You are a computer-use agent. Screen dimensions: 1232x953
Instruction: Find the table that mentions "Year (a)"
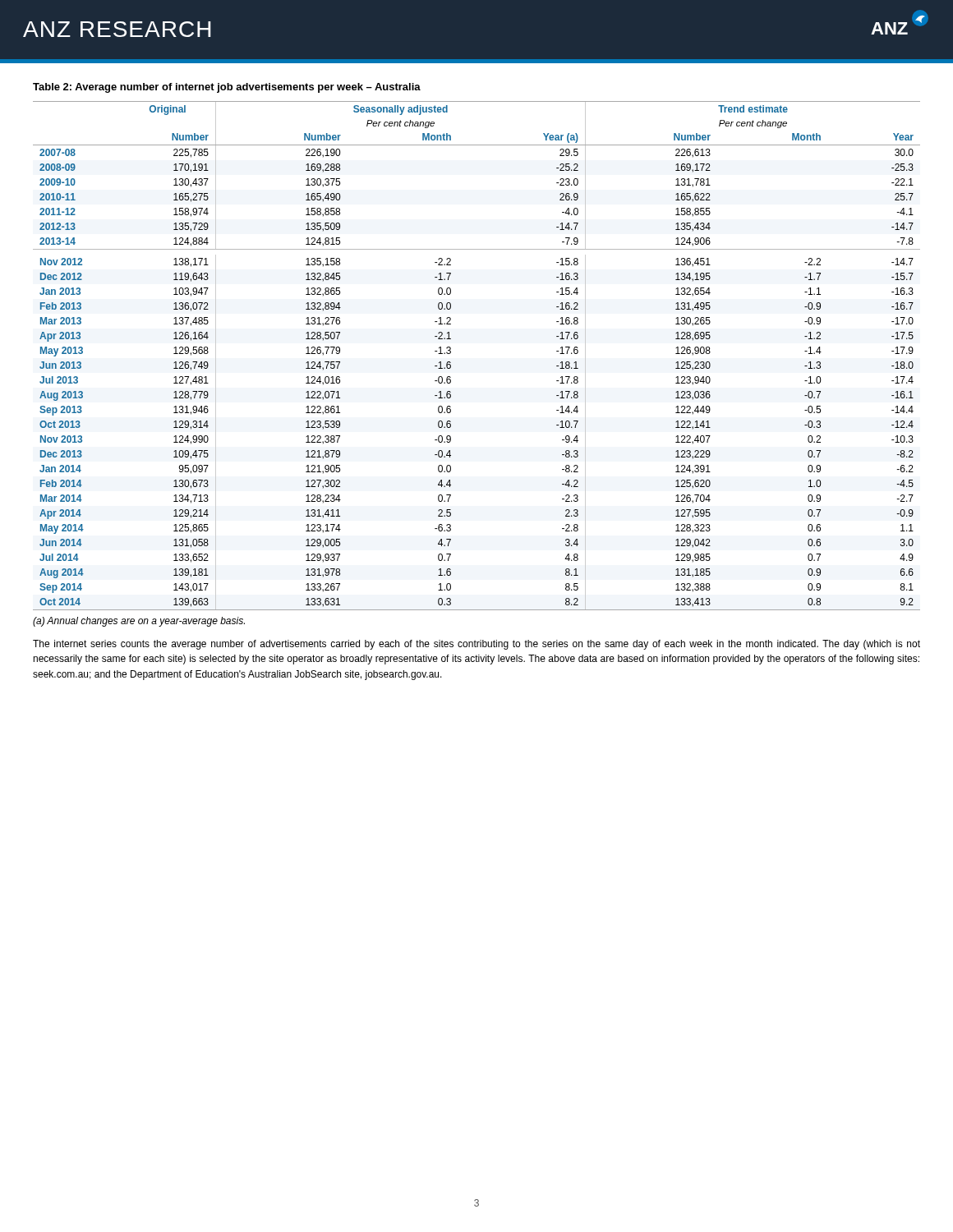tap(476, 355)
